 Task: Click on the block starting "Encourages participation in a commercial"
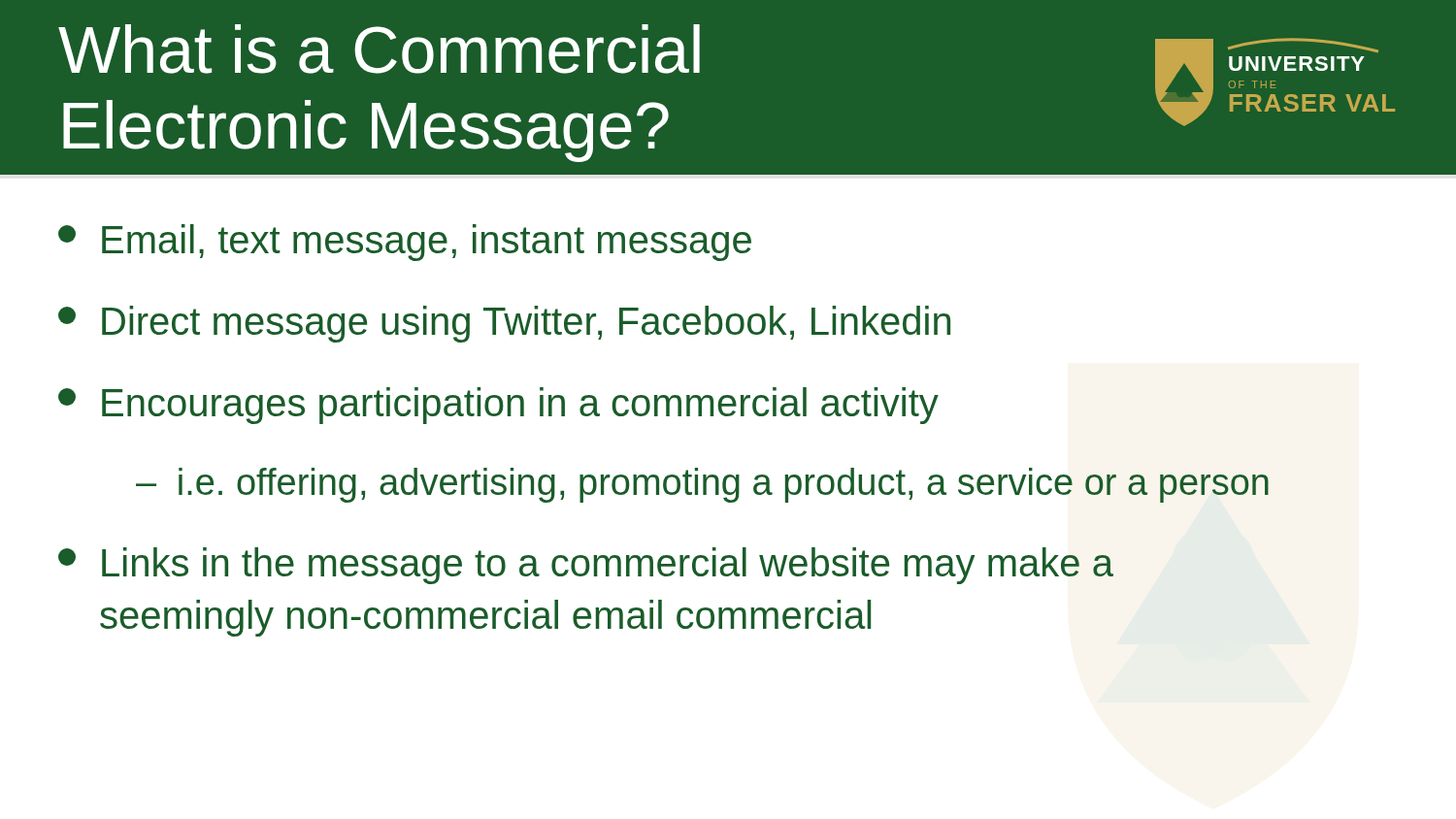click(x=498, y=403)
